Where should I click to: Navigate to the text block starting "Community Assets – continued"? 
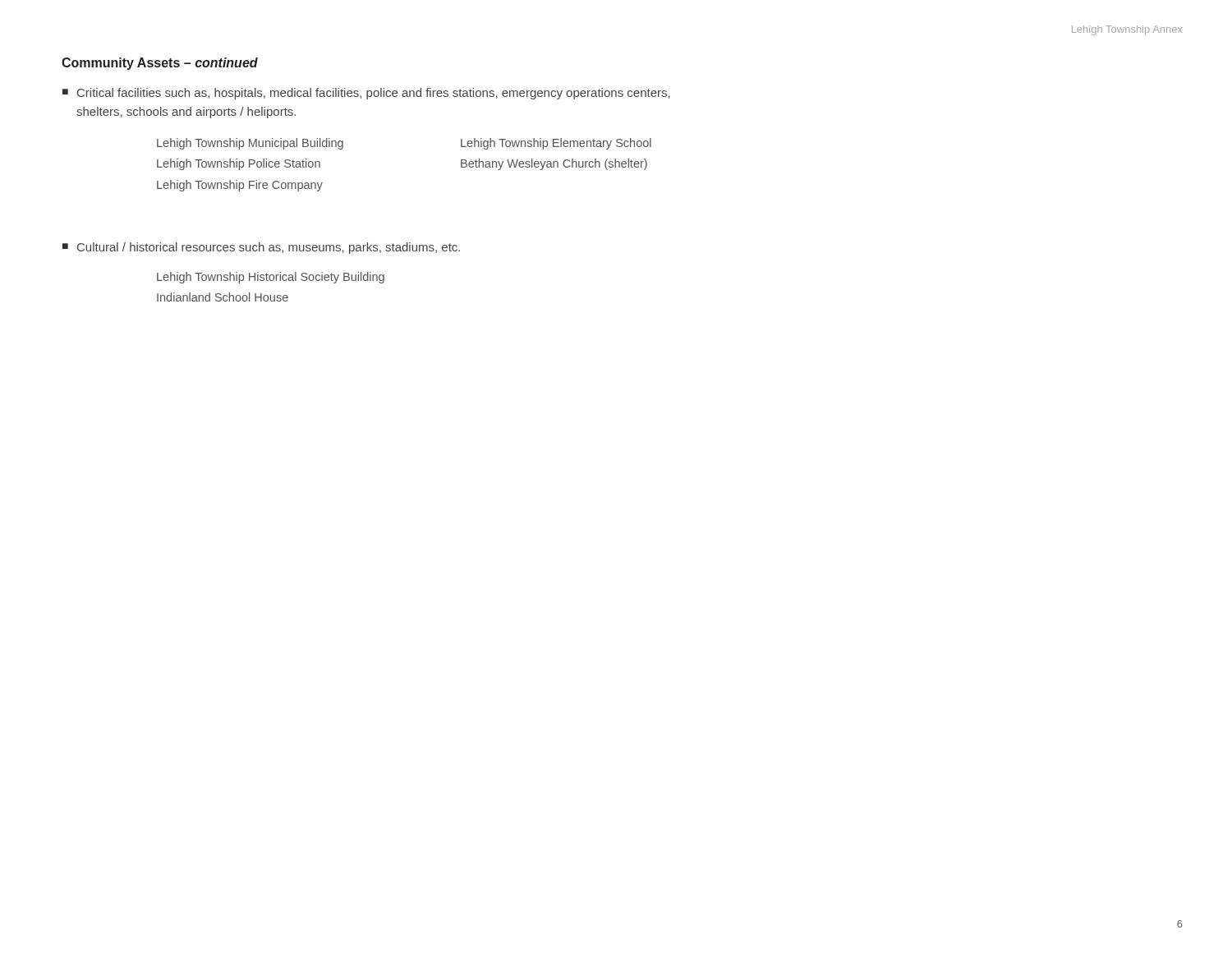[x=160, y=63]
